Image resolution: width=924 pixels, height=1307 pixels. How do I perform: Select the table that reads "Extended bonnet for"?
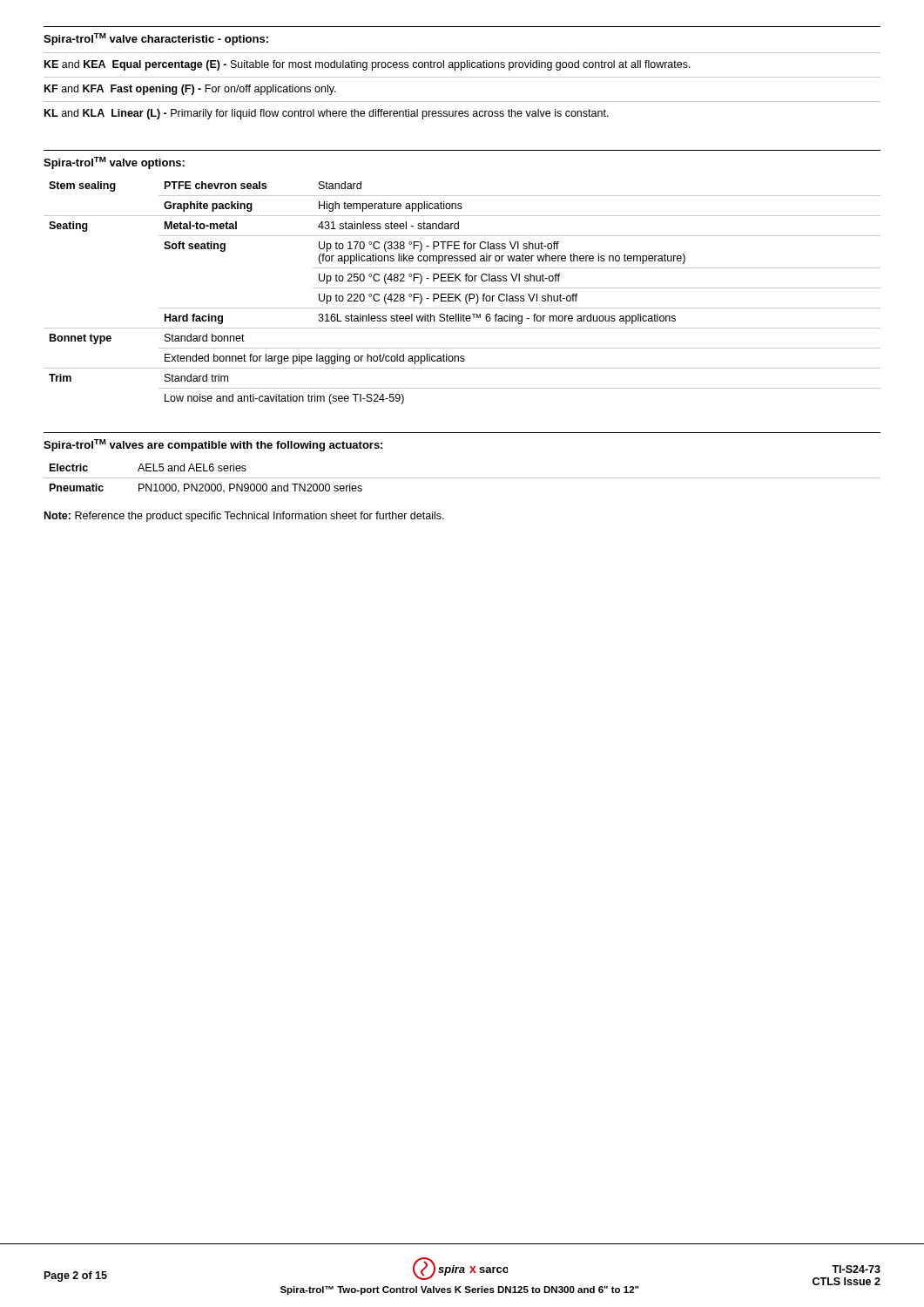462,292
